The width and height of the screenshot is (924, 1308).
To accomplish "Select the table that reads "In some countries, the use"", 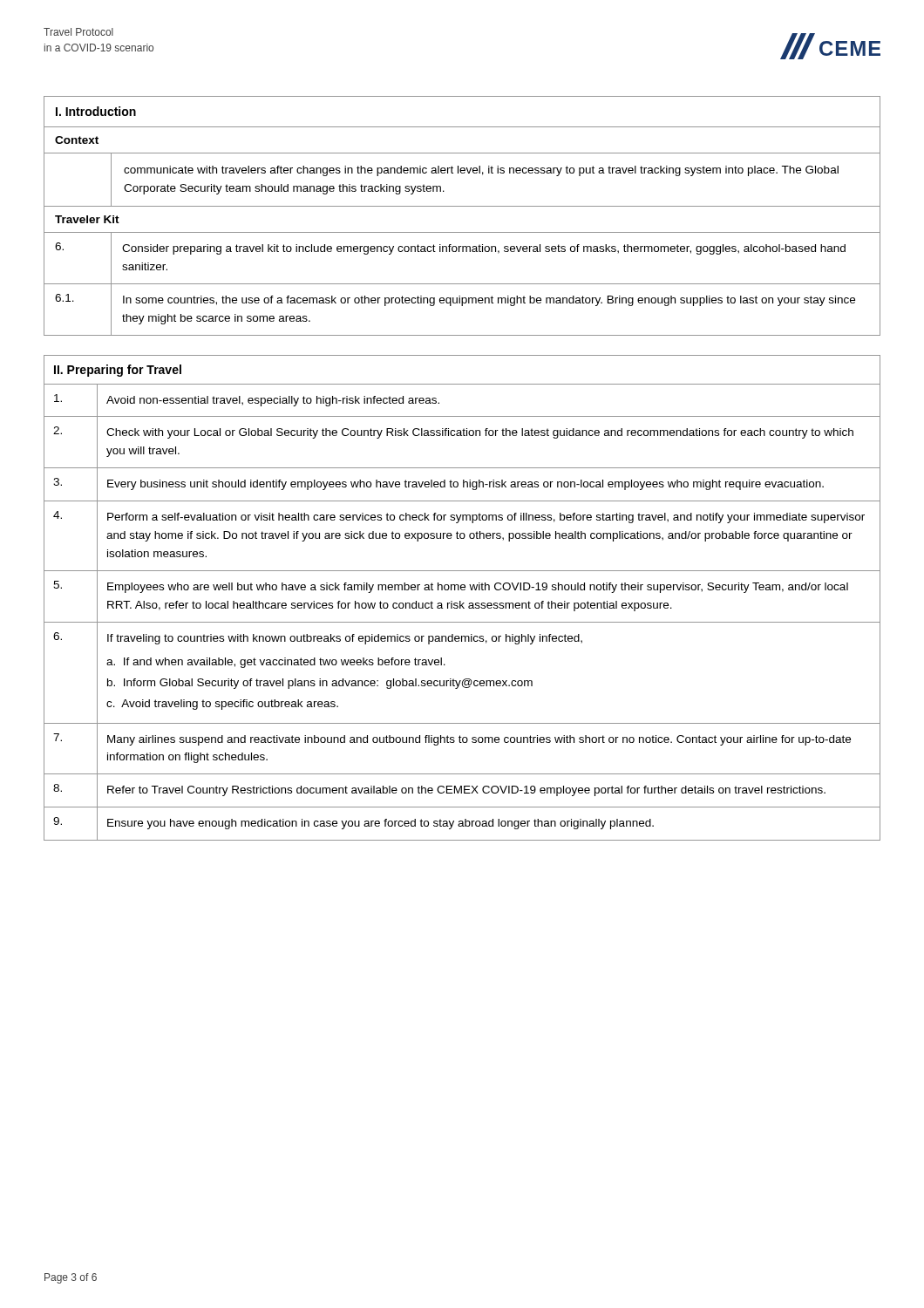I will 462,216.
